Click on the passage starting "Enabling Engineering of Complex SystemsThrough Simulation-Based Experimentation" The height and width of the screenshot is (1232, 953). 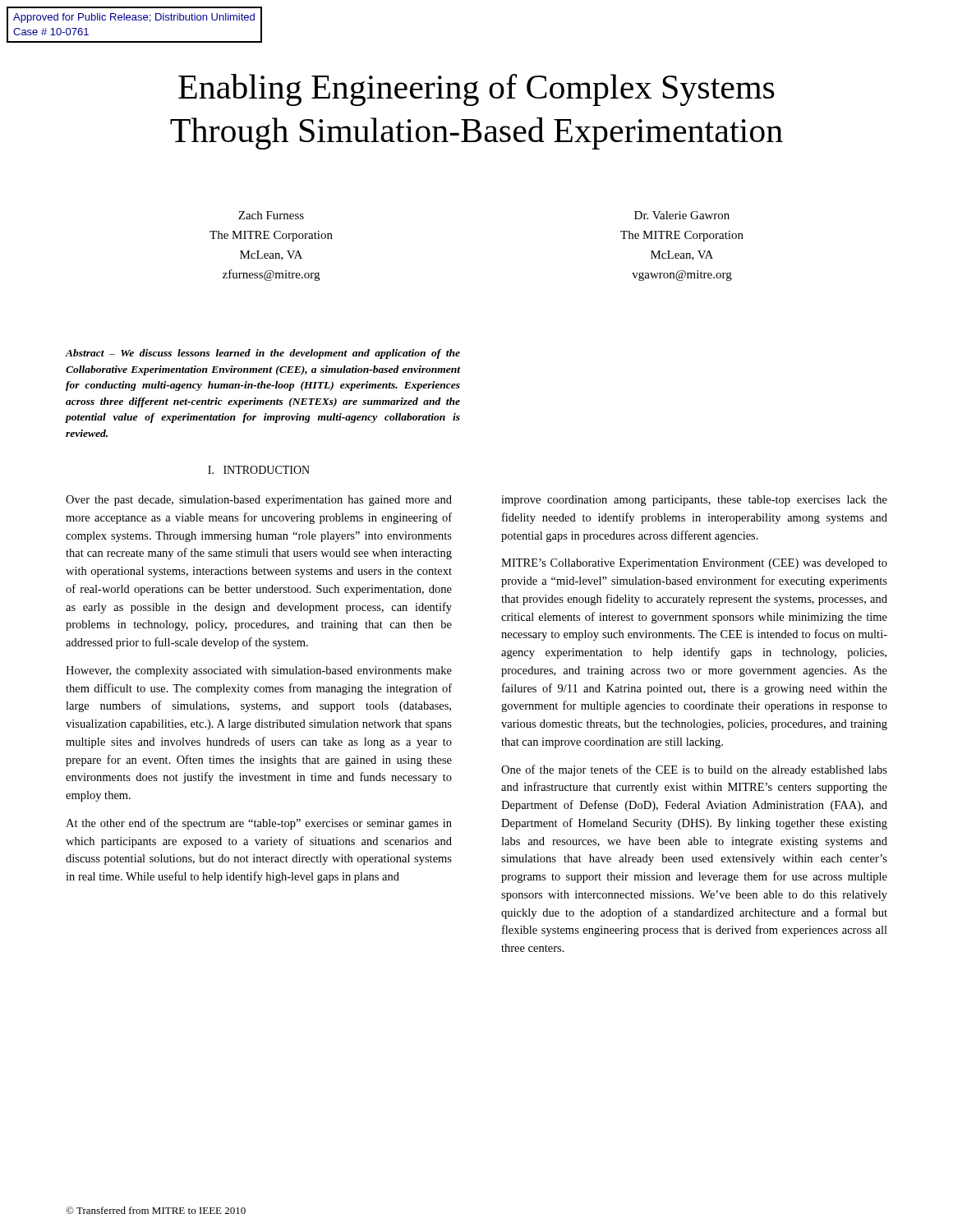[476, 109]
